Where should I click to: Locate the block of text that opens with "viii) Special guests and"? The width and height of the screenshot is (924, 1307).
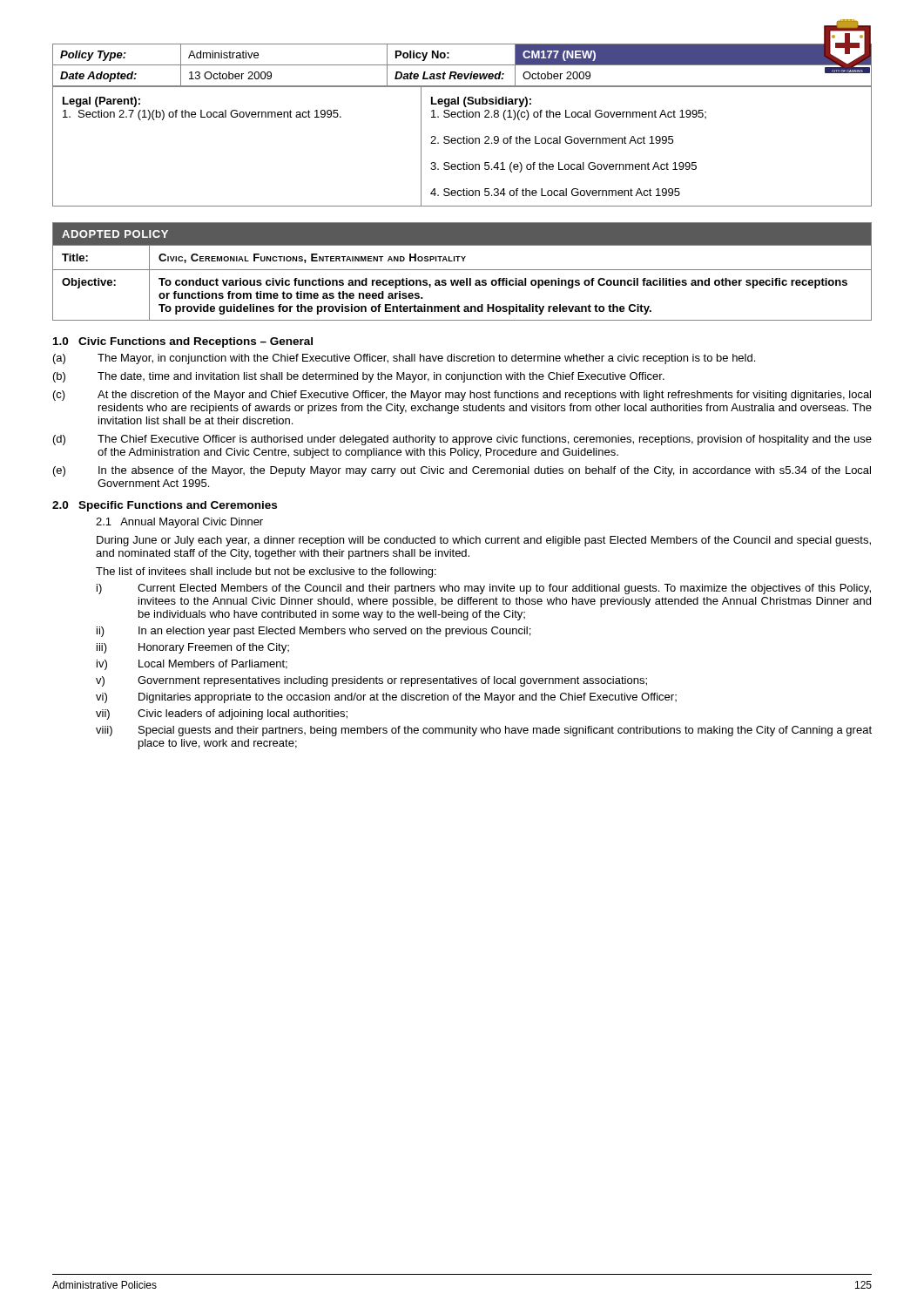tap(484, 736)
